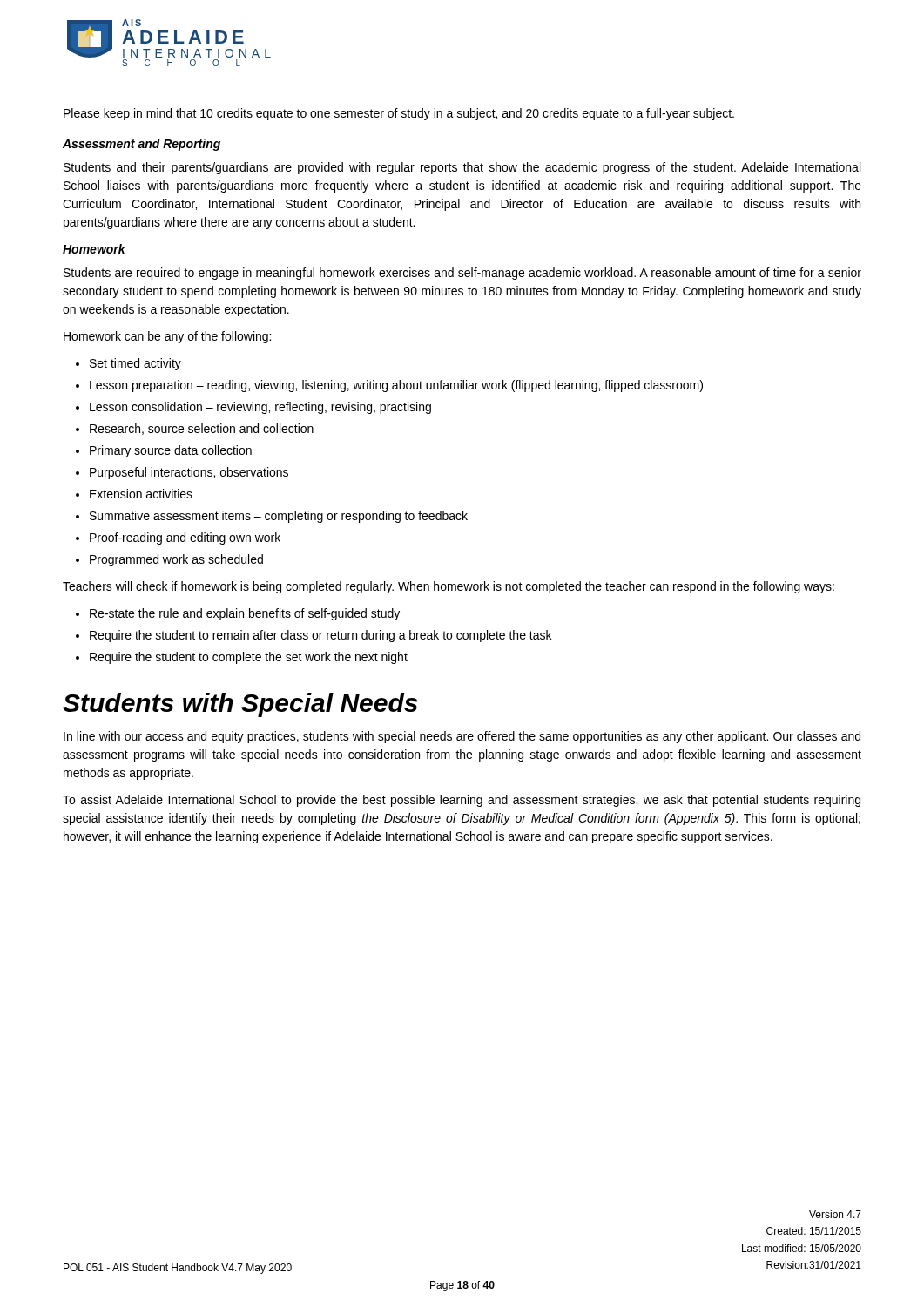This screenshot has height=1307, width=924.
Task: Find the list item containing "Primary source data collection"
Action: click(x=170, y=450)
